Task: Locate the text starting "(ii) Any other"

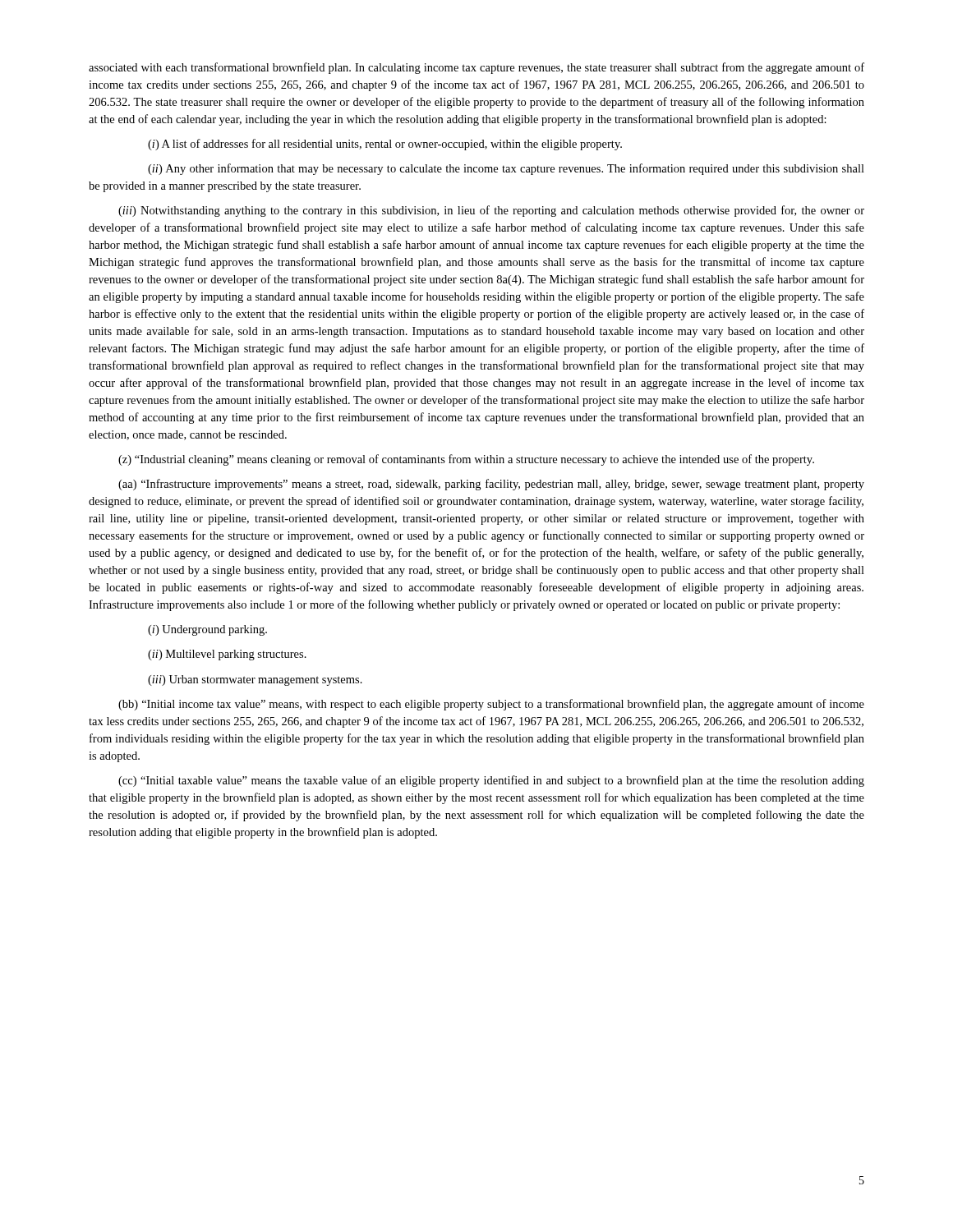Action: click(476, 178)
